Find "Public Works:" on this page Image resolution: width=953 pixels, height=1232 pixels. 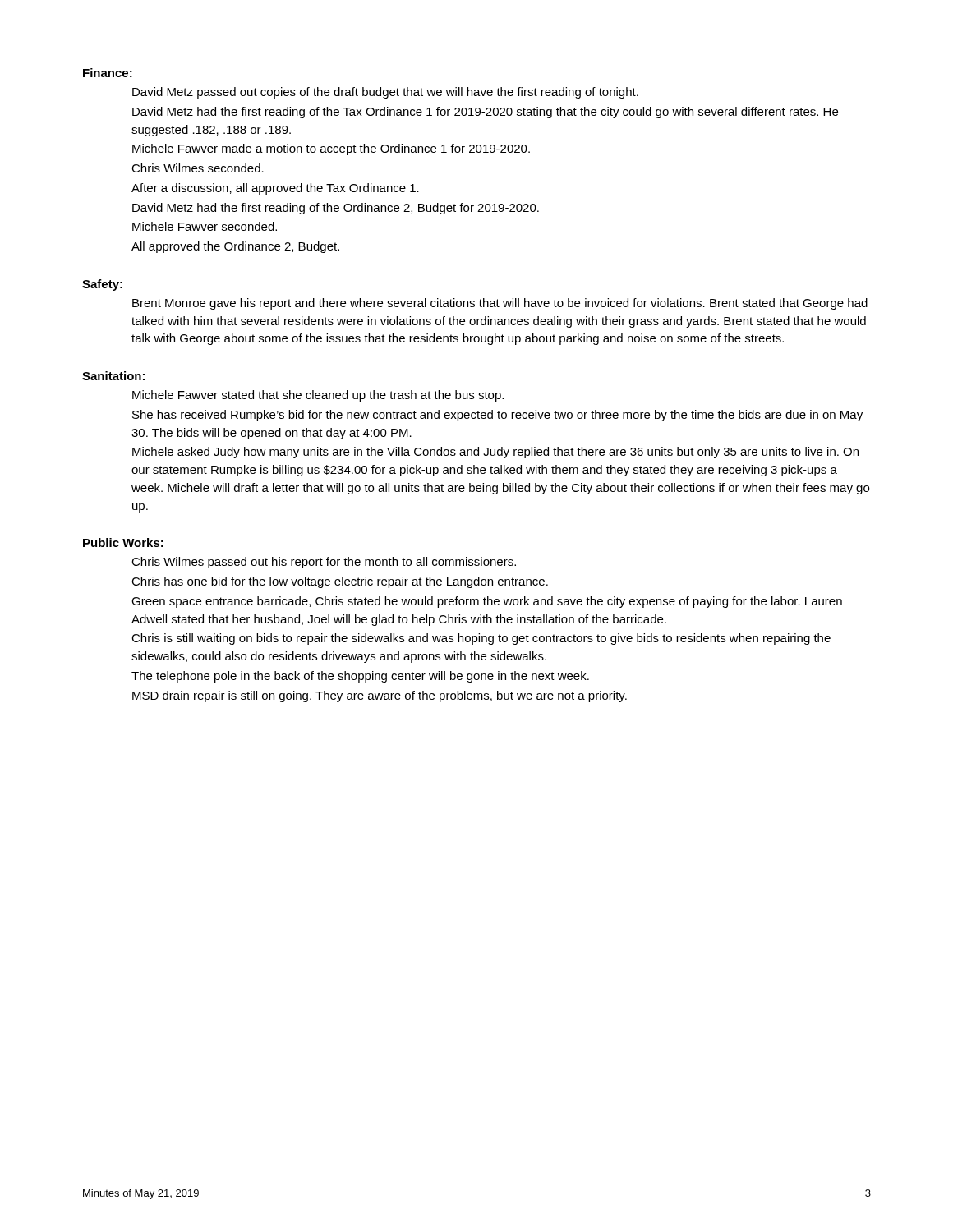pos(123,543)
